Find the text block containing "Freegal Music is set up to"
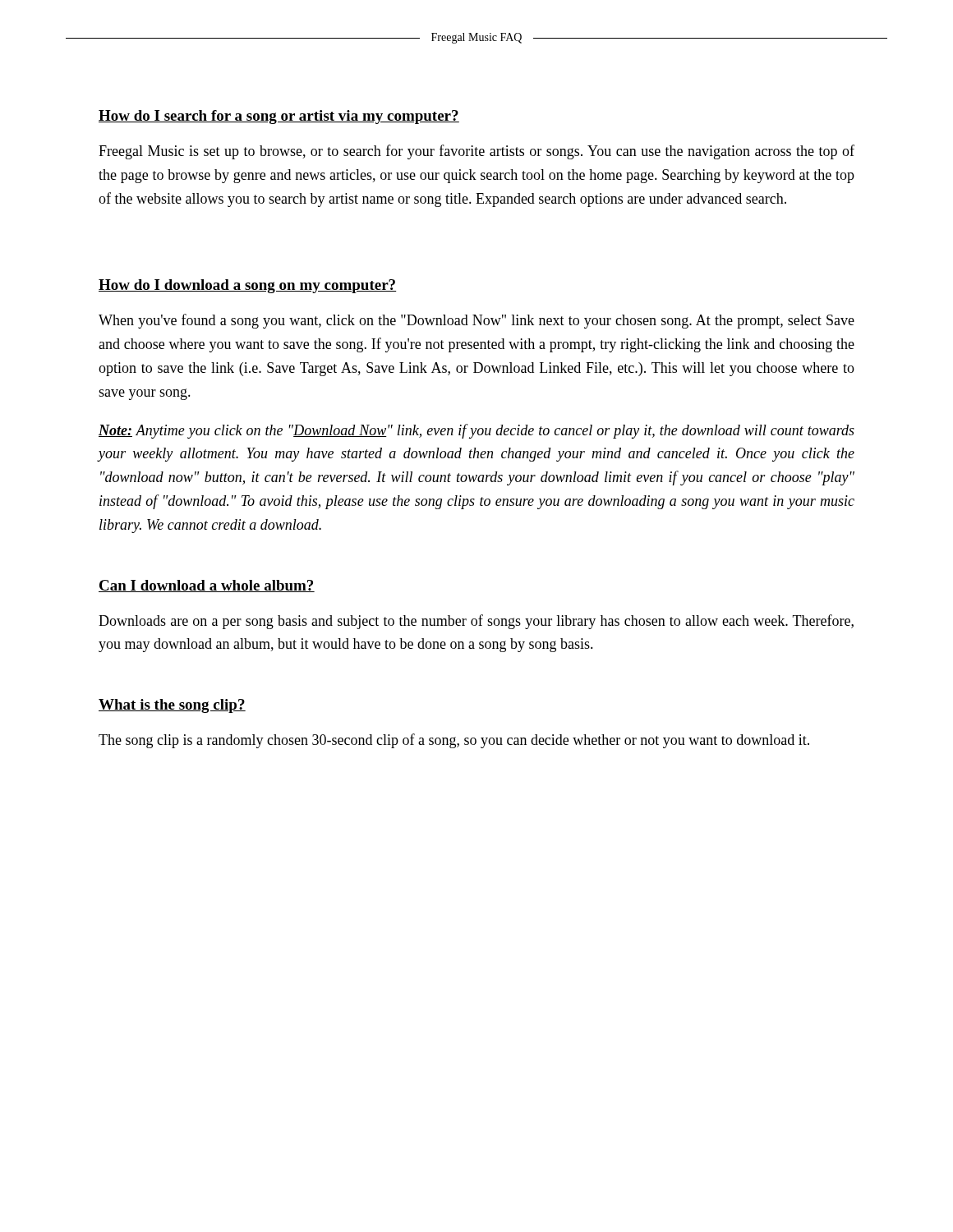Screen dimensions: 1232x953 tap(476, 175)
